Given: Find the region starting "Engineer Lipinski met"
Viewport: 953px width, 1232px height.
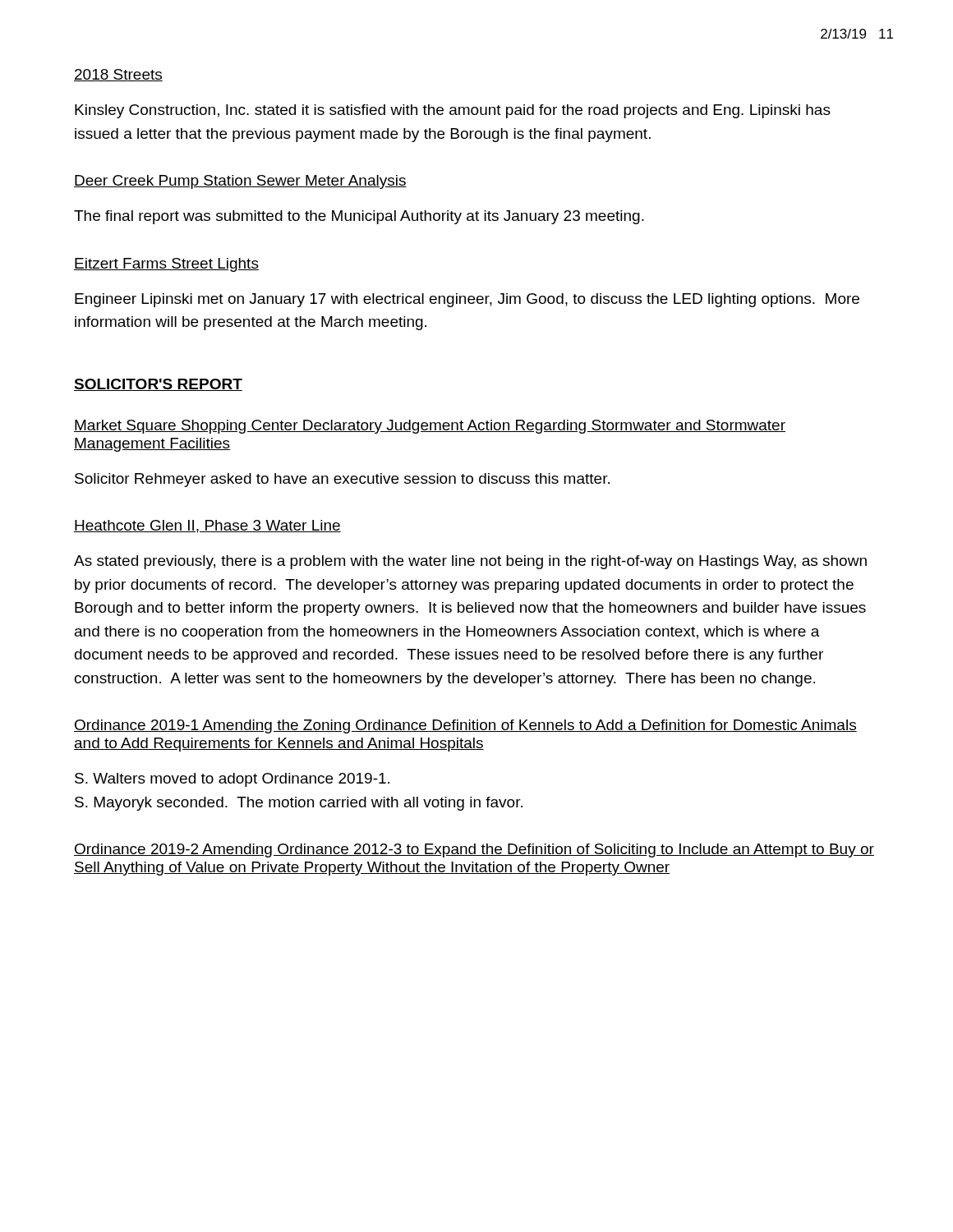Looking at the screenshot, I should [467, 310].
